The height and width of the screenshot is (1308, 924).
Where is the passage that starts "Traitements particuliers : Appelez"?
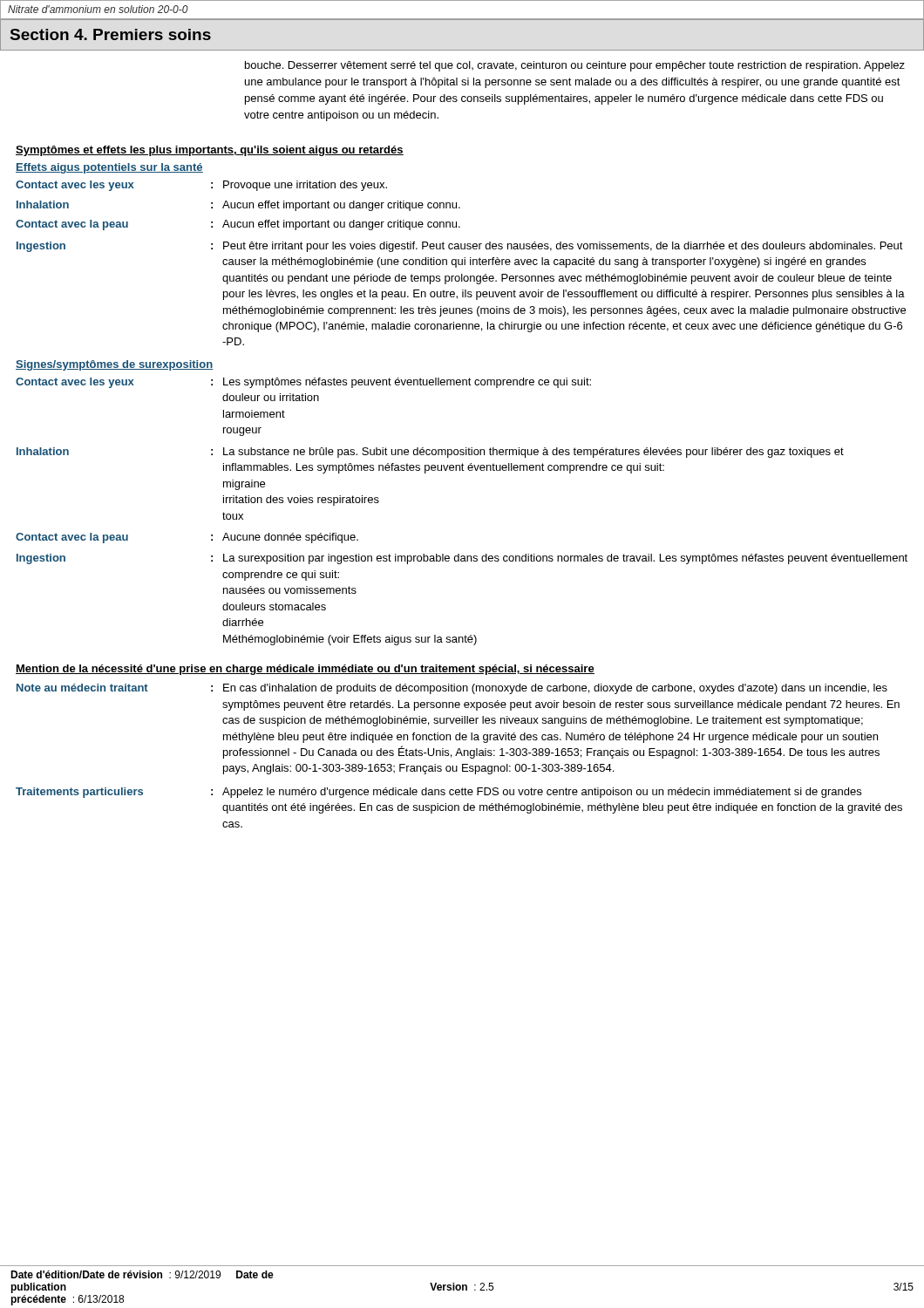click(x=462, y=808)
